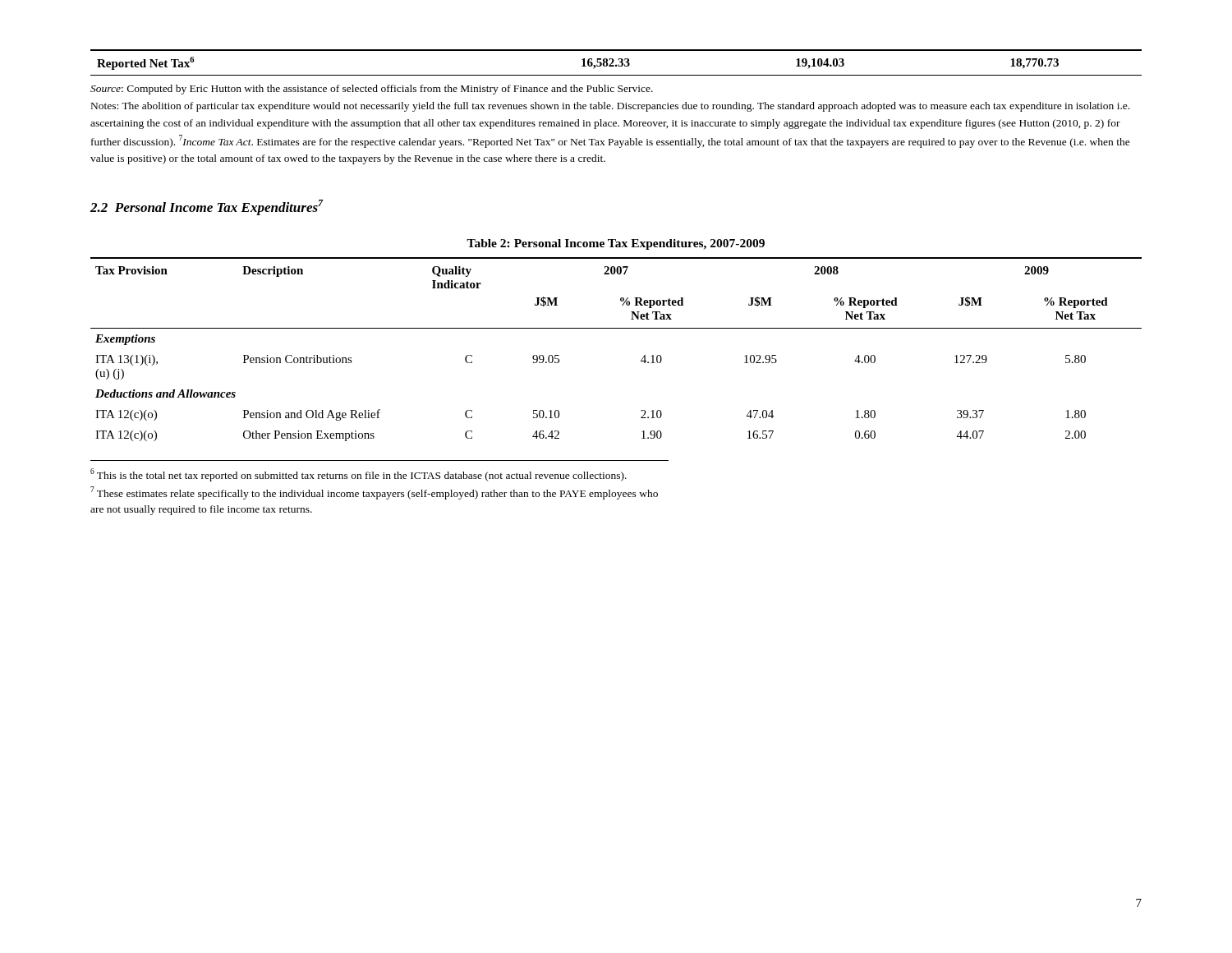Point to the block beginning "Source: Computed by Eric Hutton with"
Image resolution: width=1232 pixels, height=953 pixels.
click(x=610, y=123)
